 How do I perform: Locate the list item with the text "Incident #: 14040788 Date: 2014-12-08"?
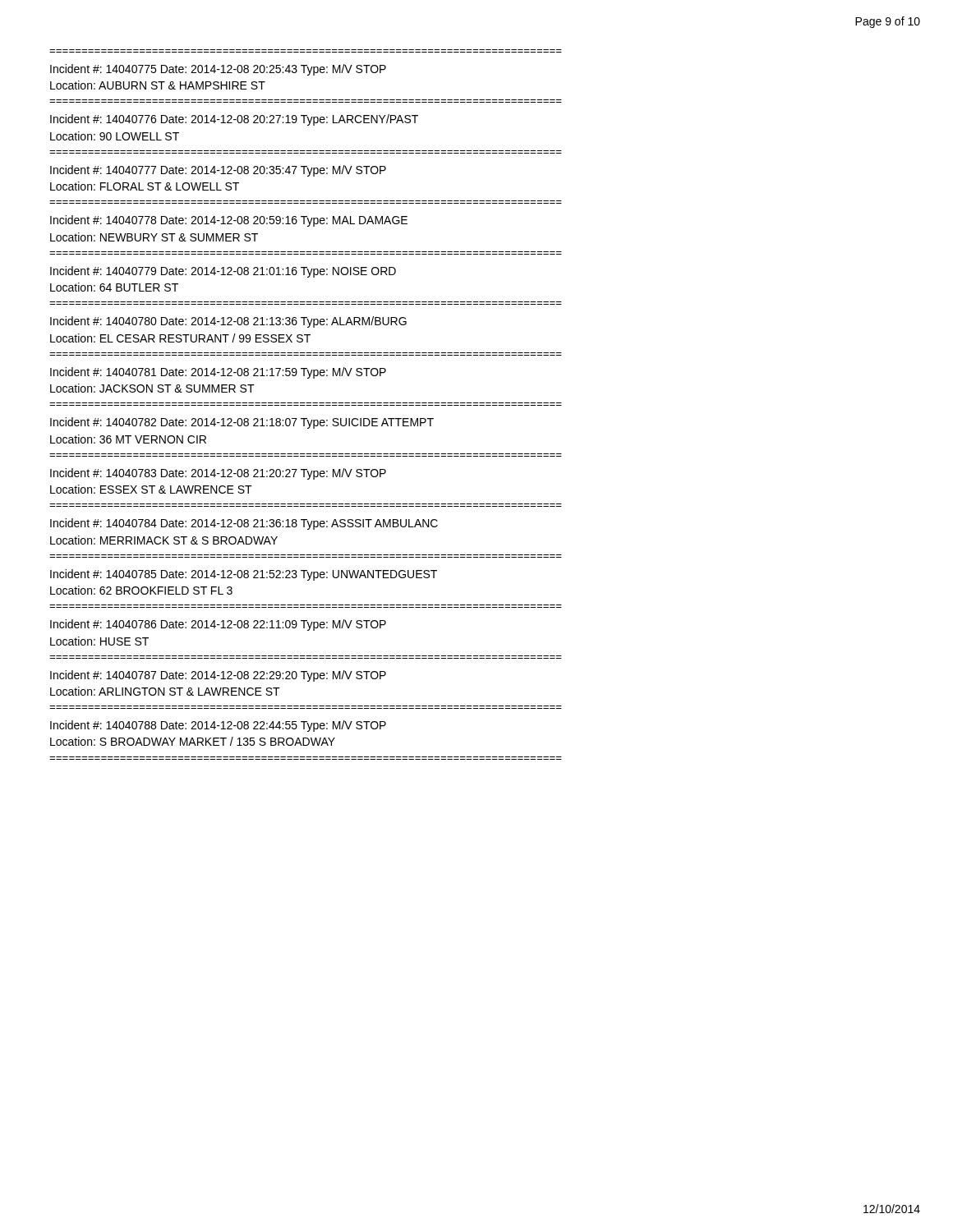218,734
